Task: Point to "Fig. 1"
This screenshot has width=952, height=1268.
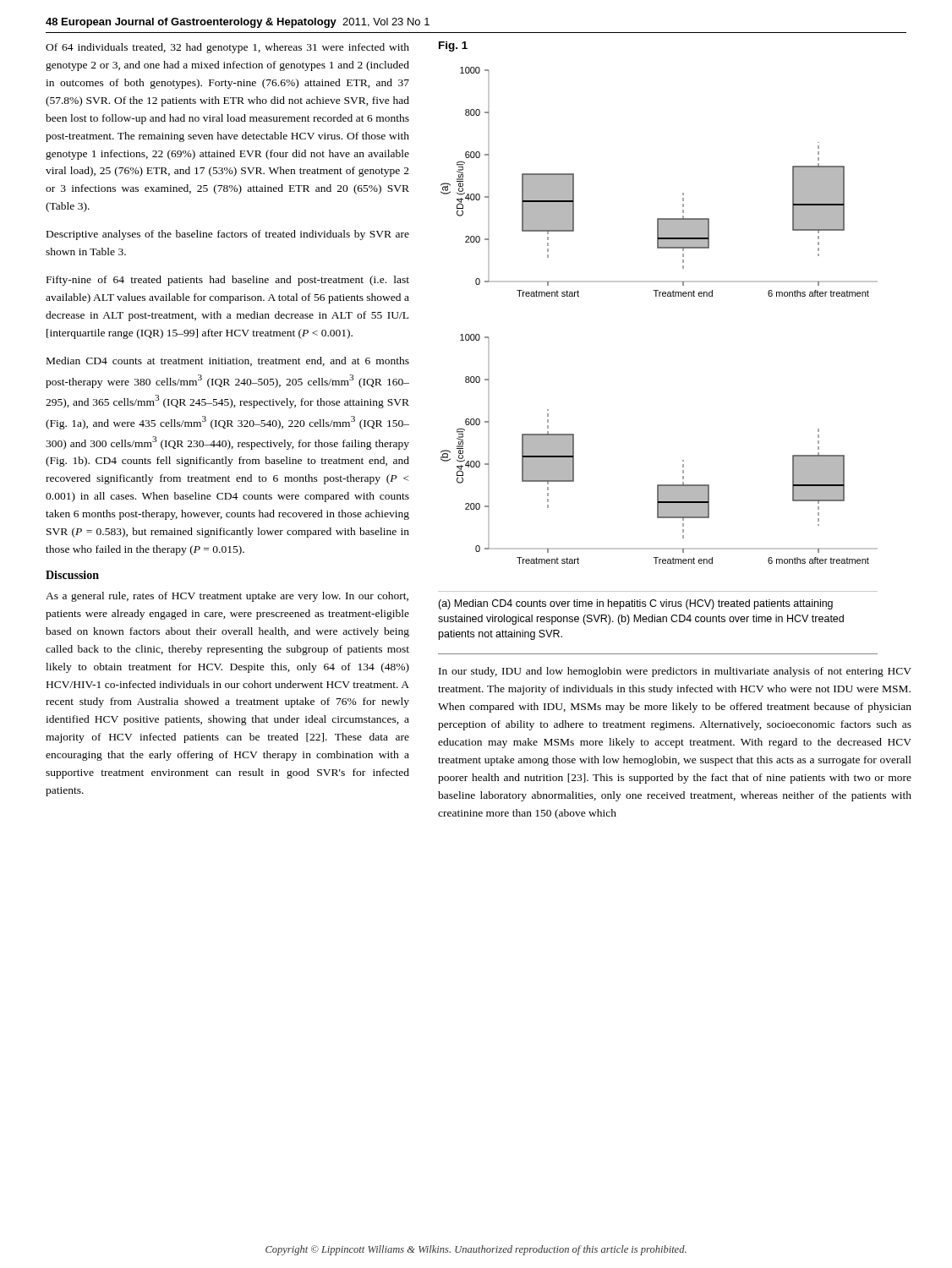Action: (x=453, y=45)
